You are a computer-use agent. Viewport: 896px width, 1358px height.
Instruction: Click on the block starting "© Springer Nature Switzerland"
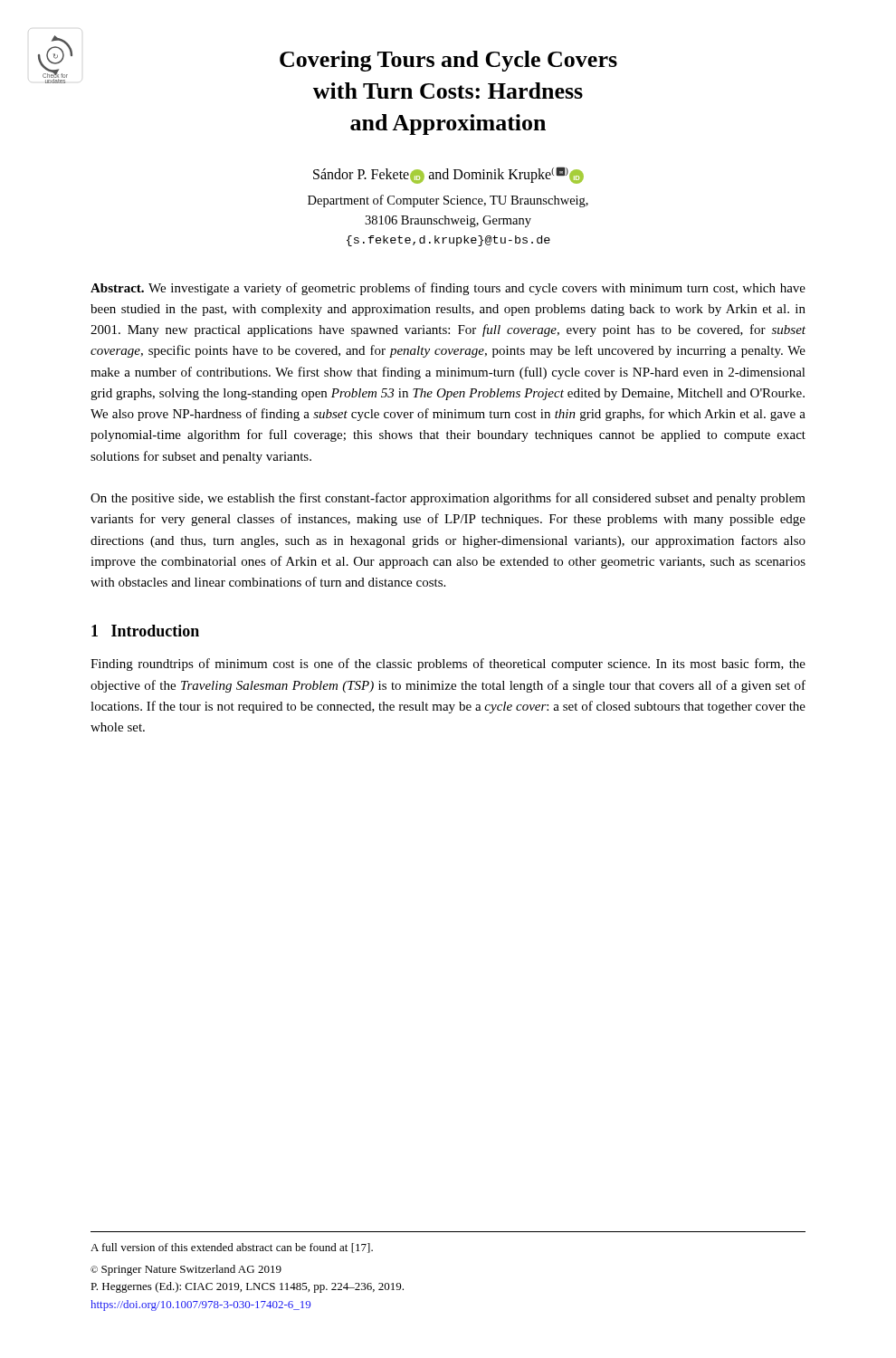tap(247, 1286)
